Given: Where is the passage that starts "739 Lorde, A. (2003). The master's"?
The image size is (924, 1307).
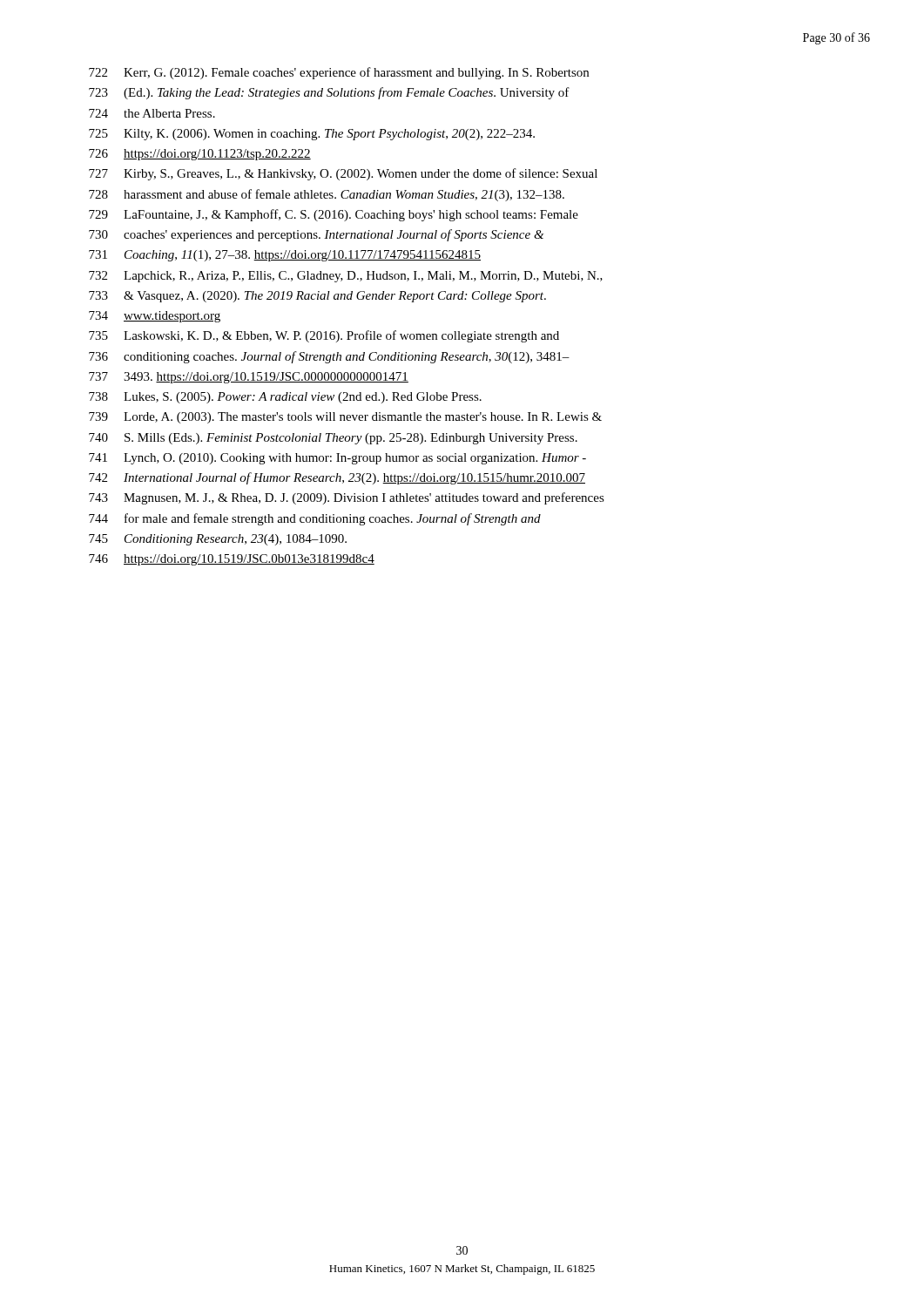Looking at the screenshot, I should (462, 417).
